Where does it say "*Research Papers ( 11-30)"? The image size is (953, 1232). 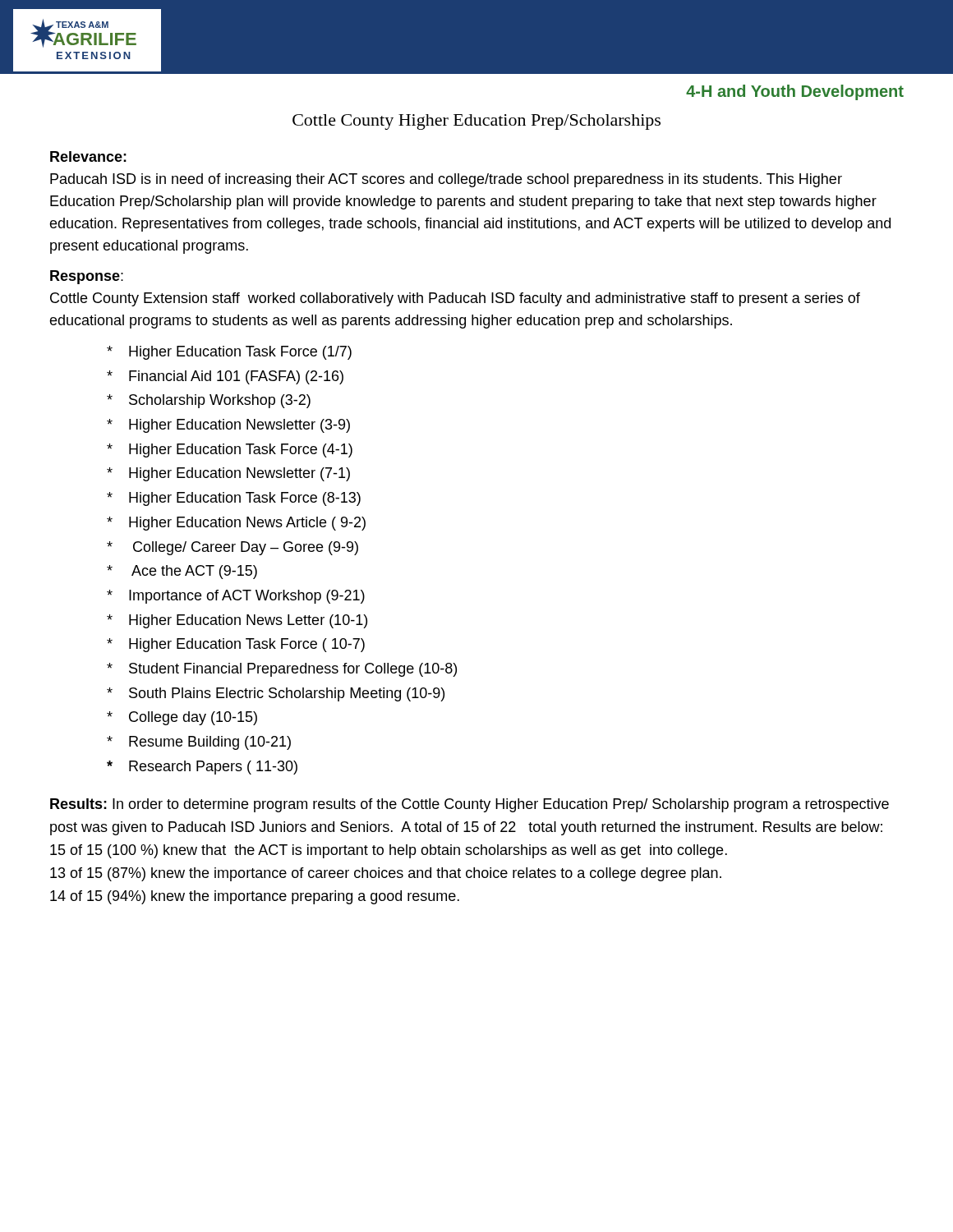[x=203, y=767]
